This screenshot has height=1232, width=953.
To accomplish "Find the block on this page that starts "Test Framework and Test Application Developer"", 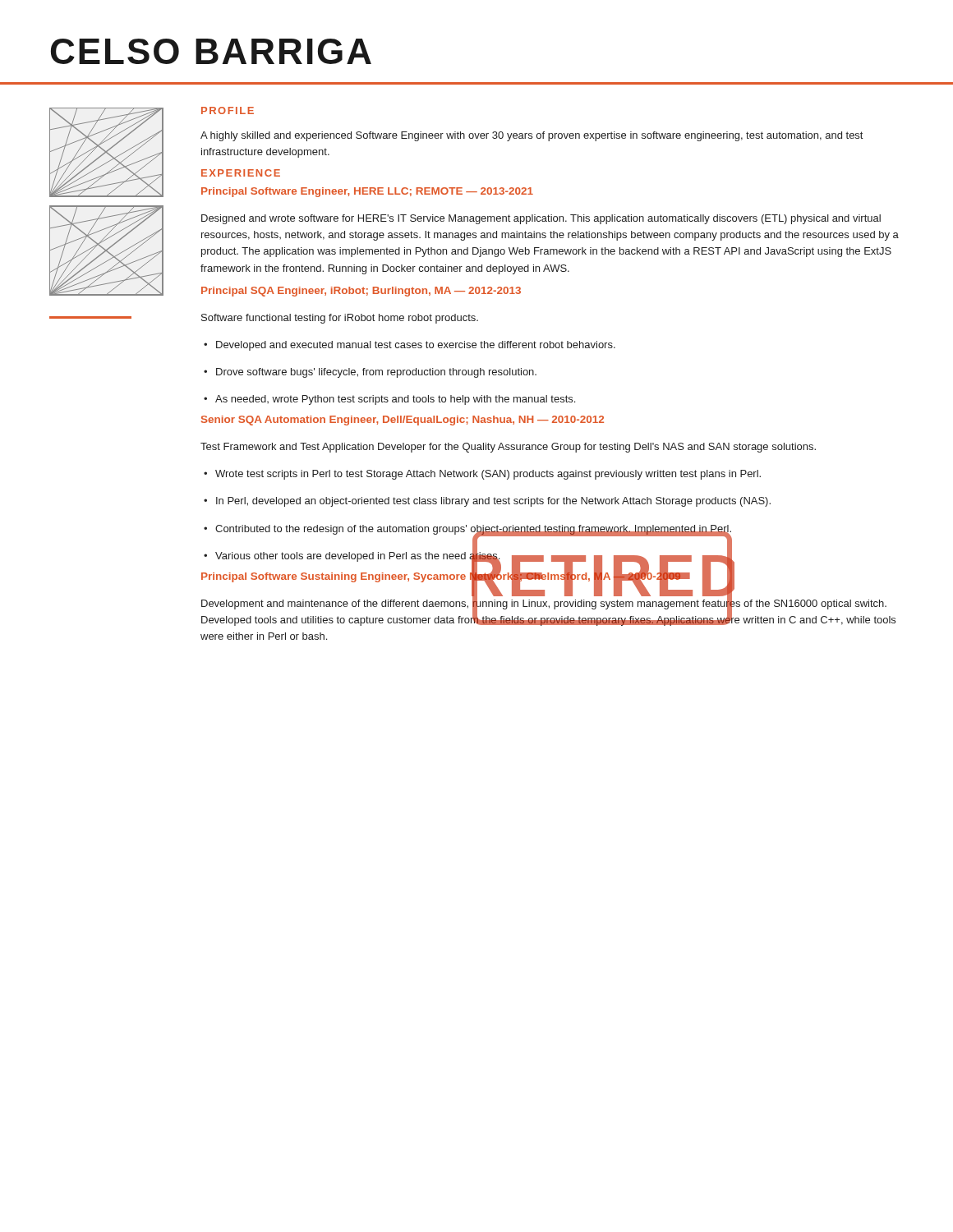I will pos(552,447).
